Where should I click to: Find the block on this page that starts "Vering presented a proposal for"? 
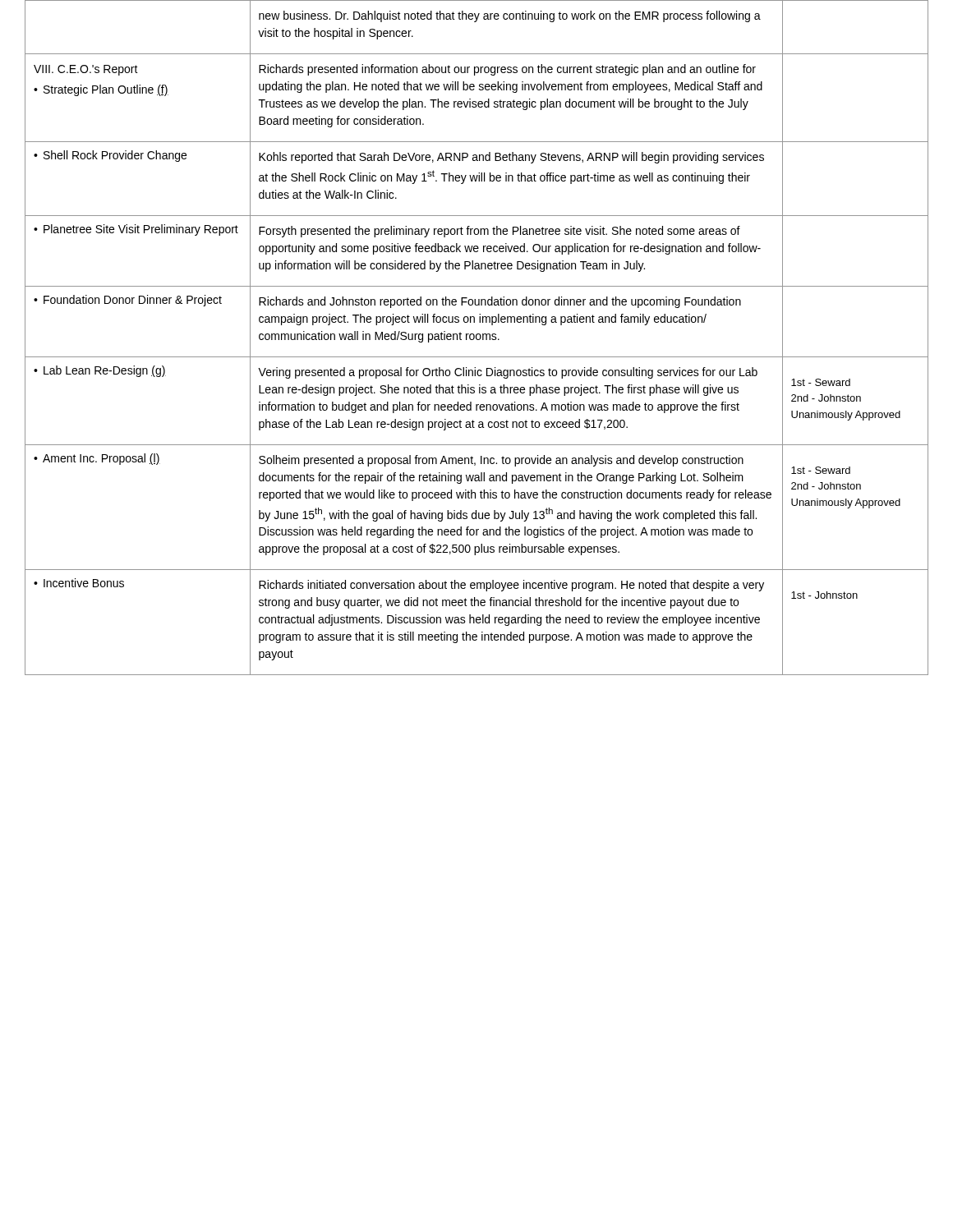point(516,398)
